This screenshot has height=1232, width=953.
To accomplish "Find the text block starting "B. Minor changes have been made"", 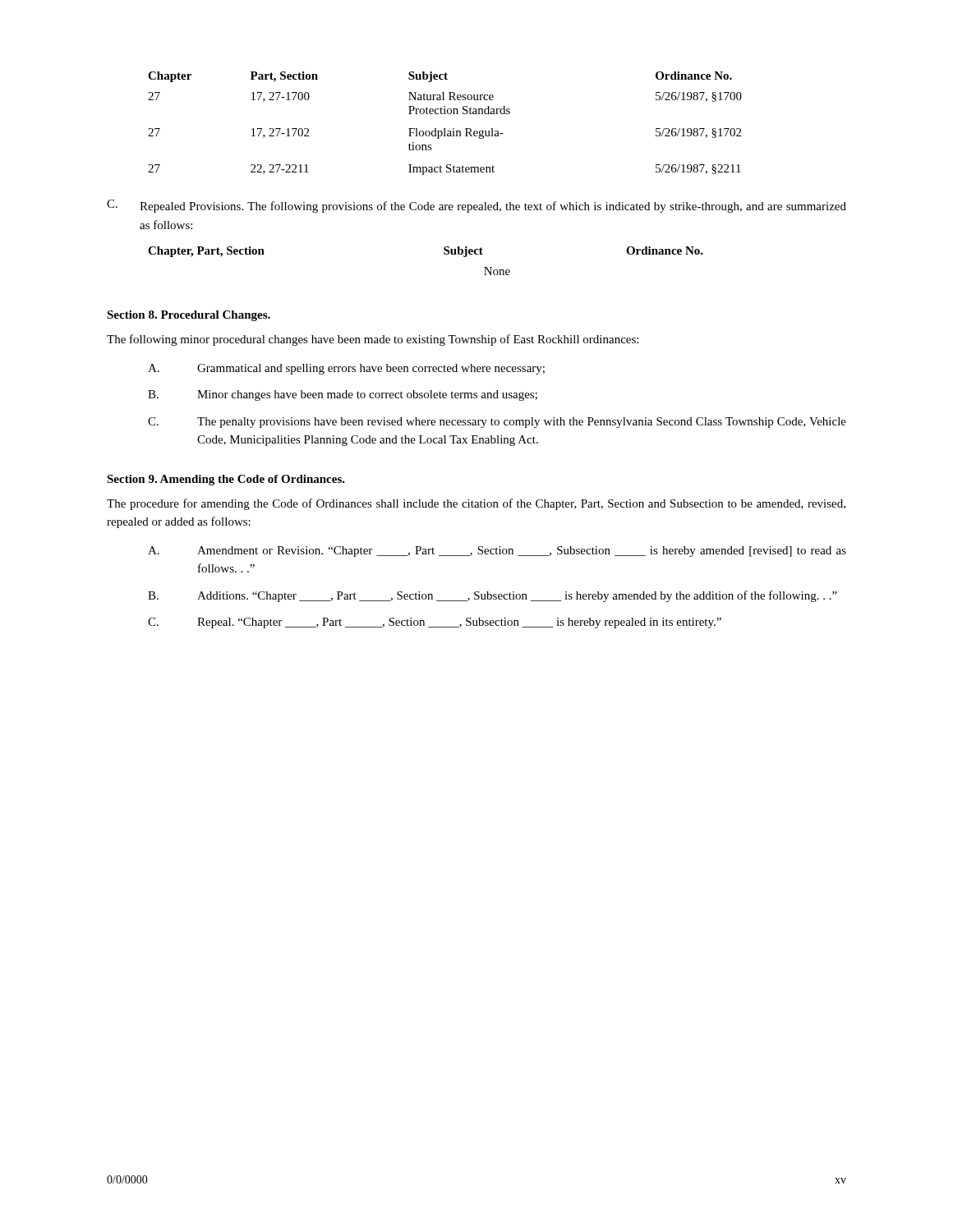I will coord(476,394).
